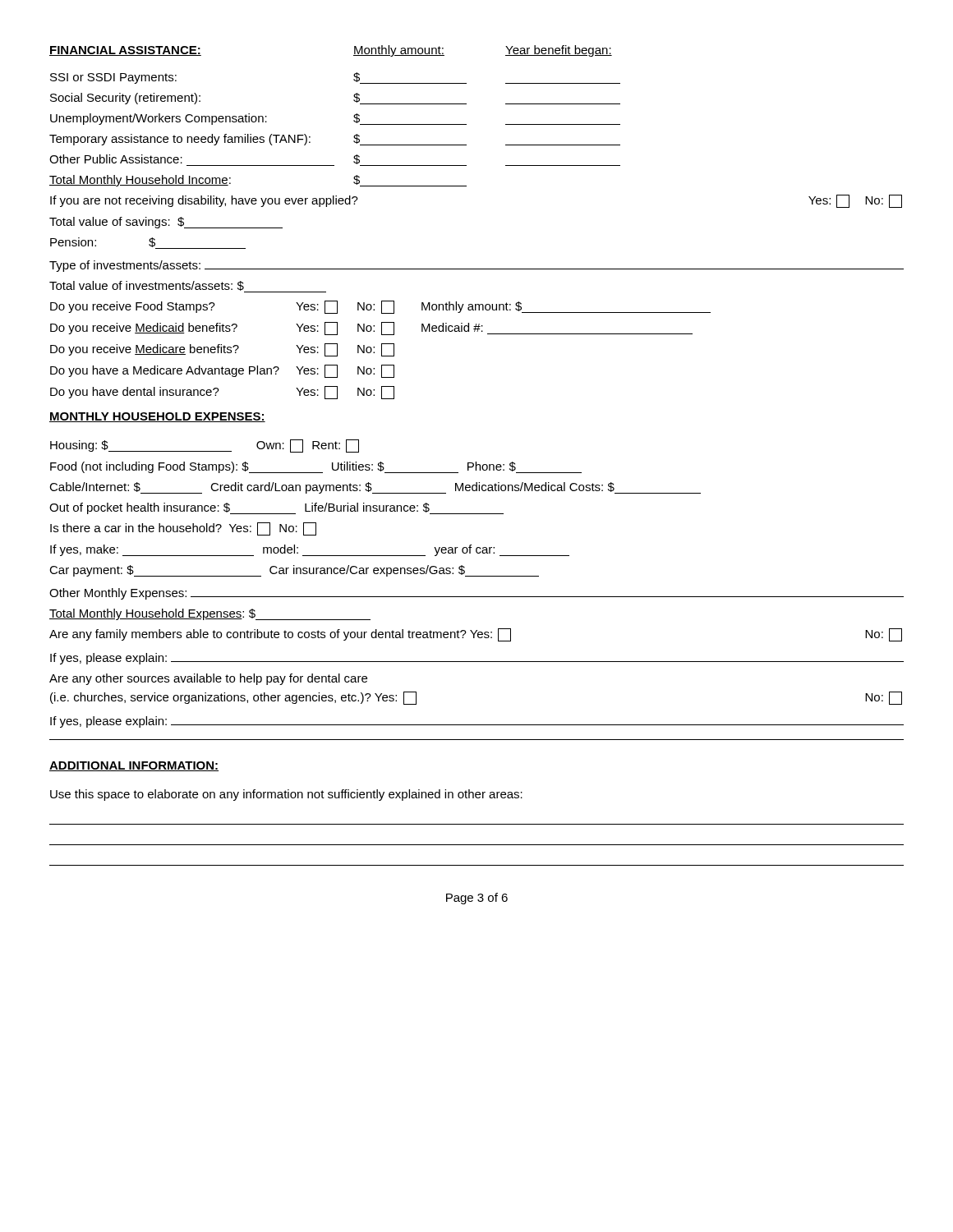Locate the passage starting "Do you receive Medicaid benefits? Yes:"
Screen dimensions: 1232x953
coord(371,328)
